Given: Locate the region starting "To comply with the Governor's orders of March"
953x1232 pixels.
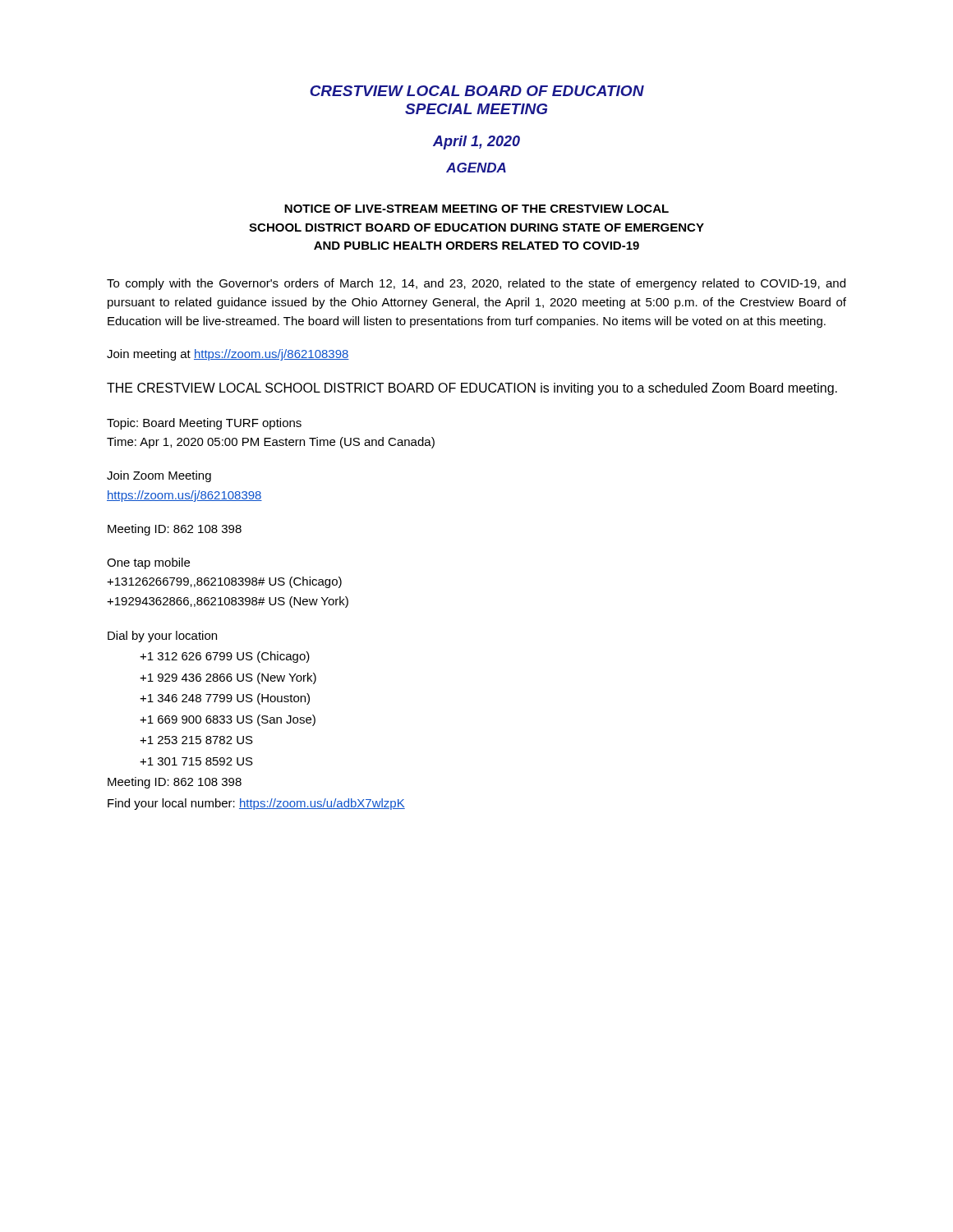Looking at the screenshot, I should tap(476, 302).
